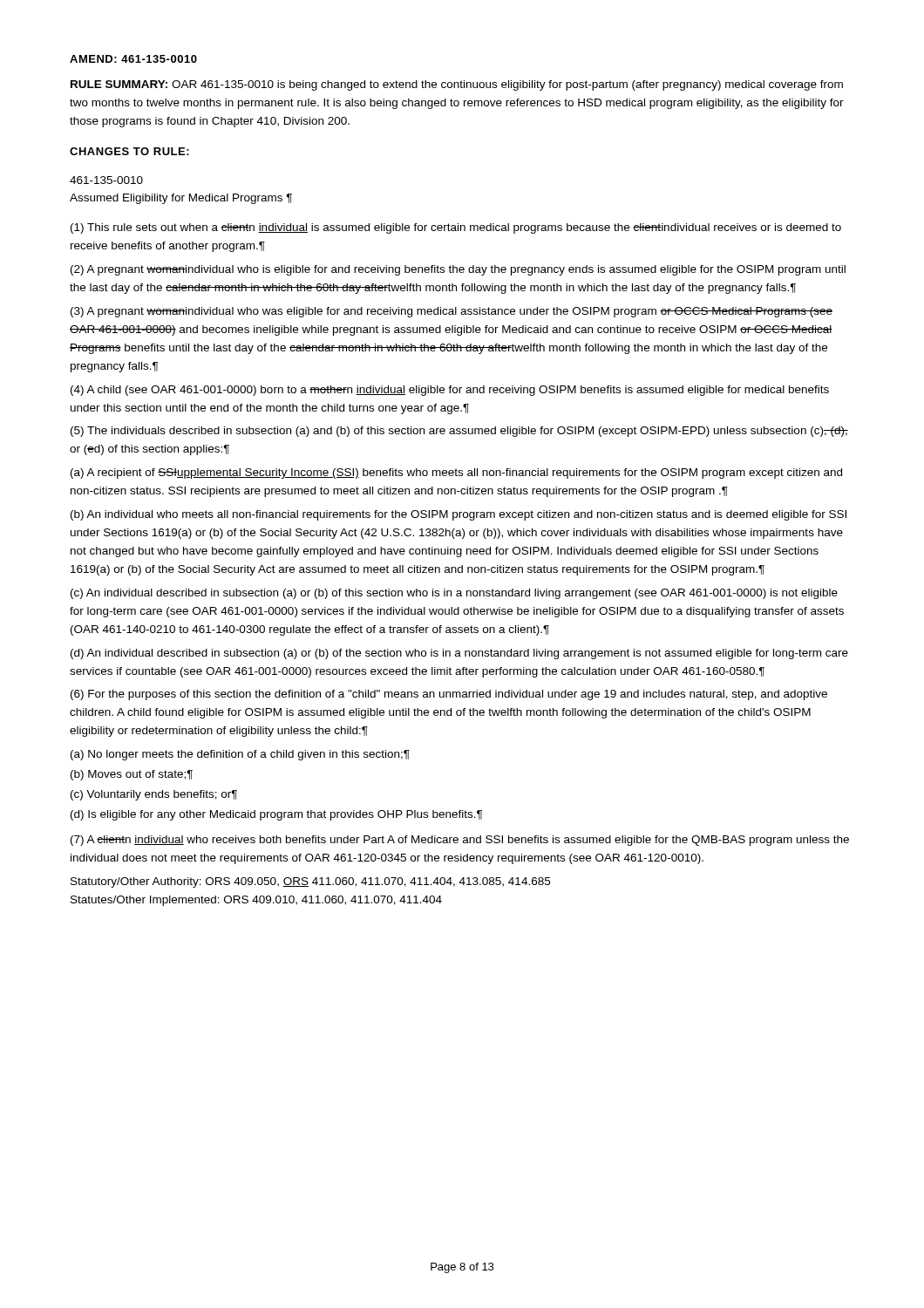This screenshot has width=924, height=1308.
Task: Point to the block starting "(5) The individuals described in subsection"
Action: (x=459, y=440)
